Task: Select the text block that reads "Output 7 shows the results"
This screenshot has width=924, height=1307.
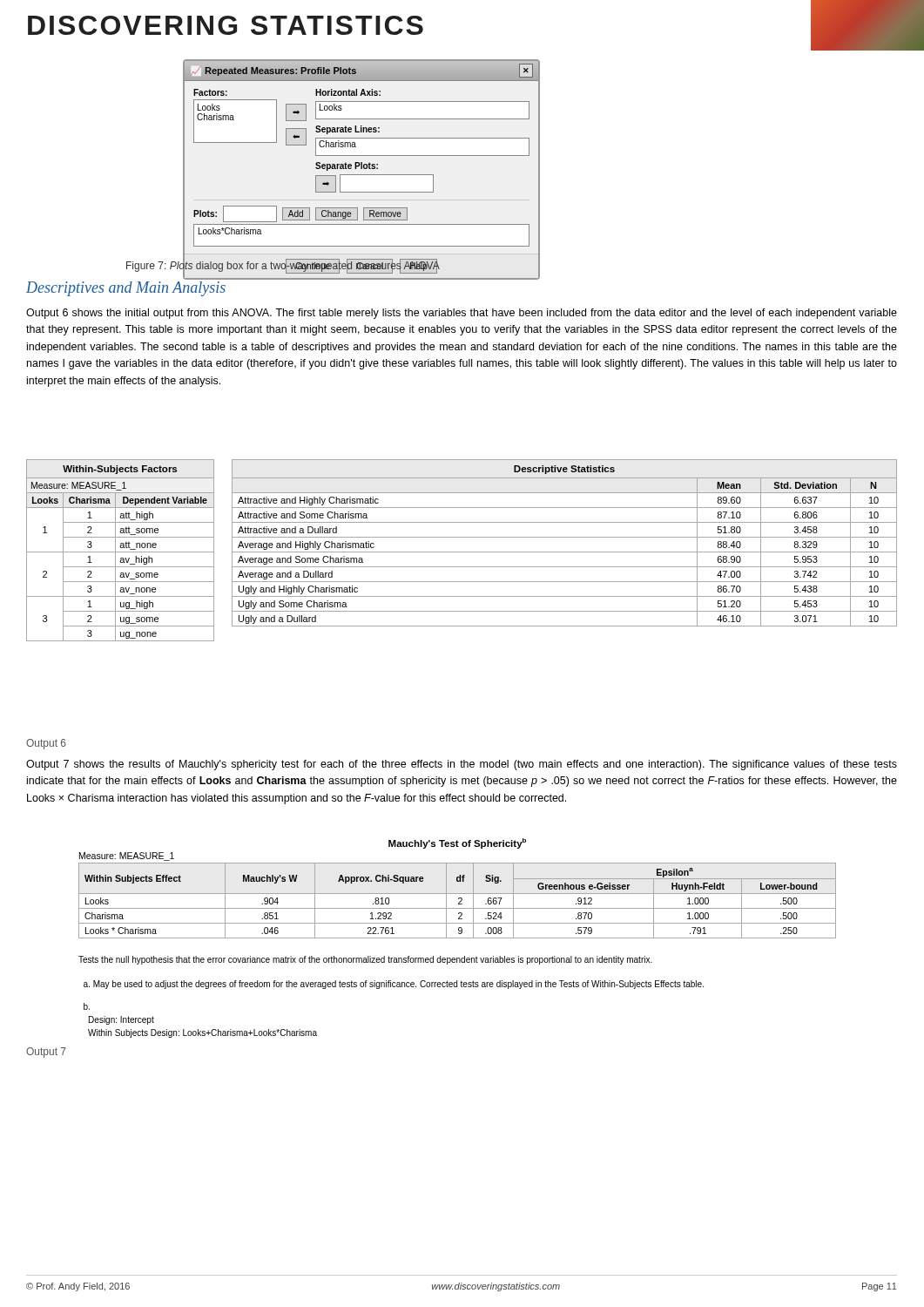Action: pos(462,781)
